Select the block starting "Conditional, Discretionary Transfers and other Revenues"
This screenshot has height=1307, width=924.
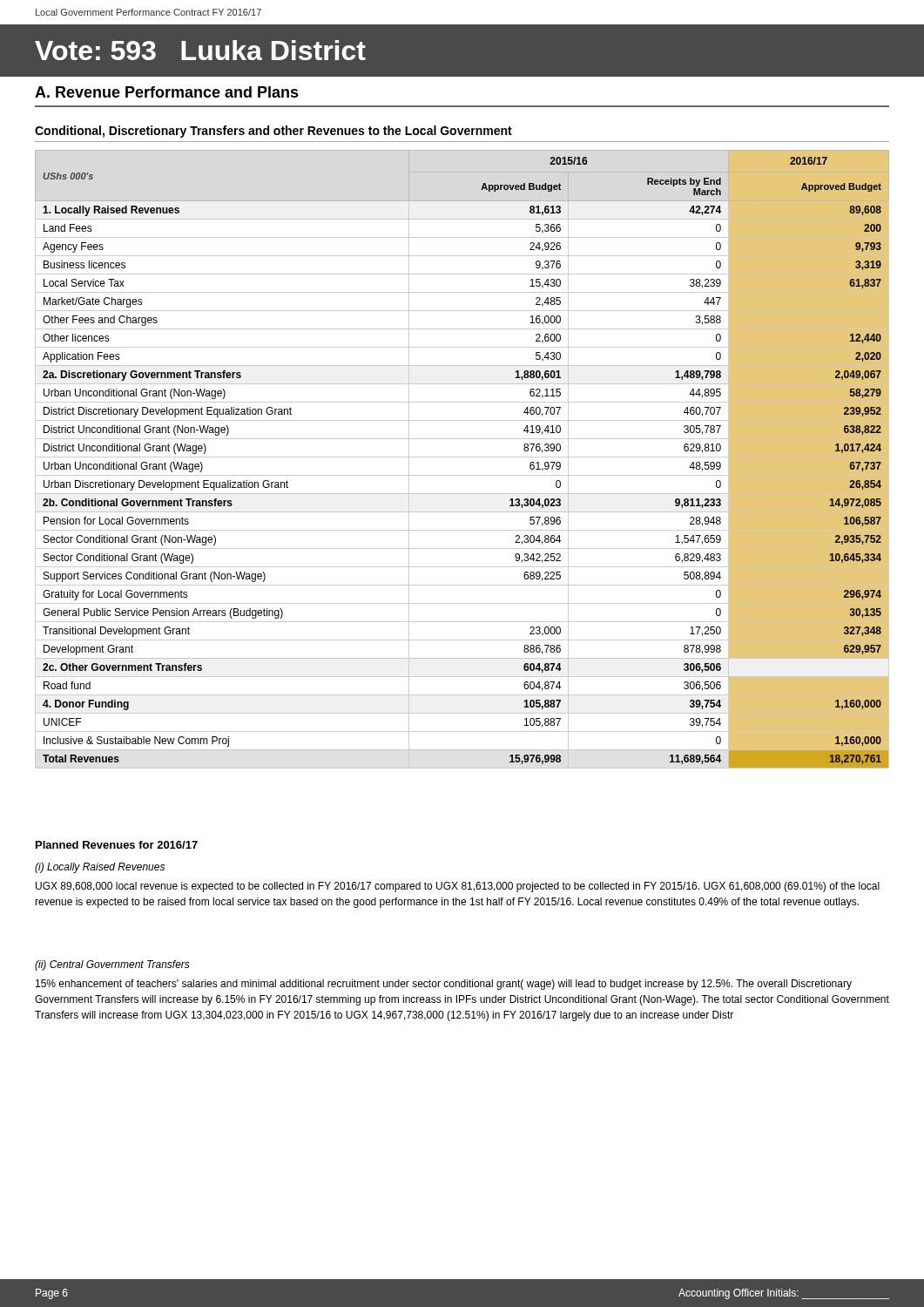(x=462, y=131)
